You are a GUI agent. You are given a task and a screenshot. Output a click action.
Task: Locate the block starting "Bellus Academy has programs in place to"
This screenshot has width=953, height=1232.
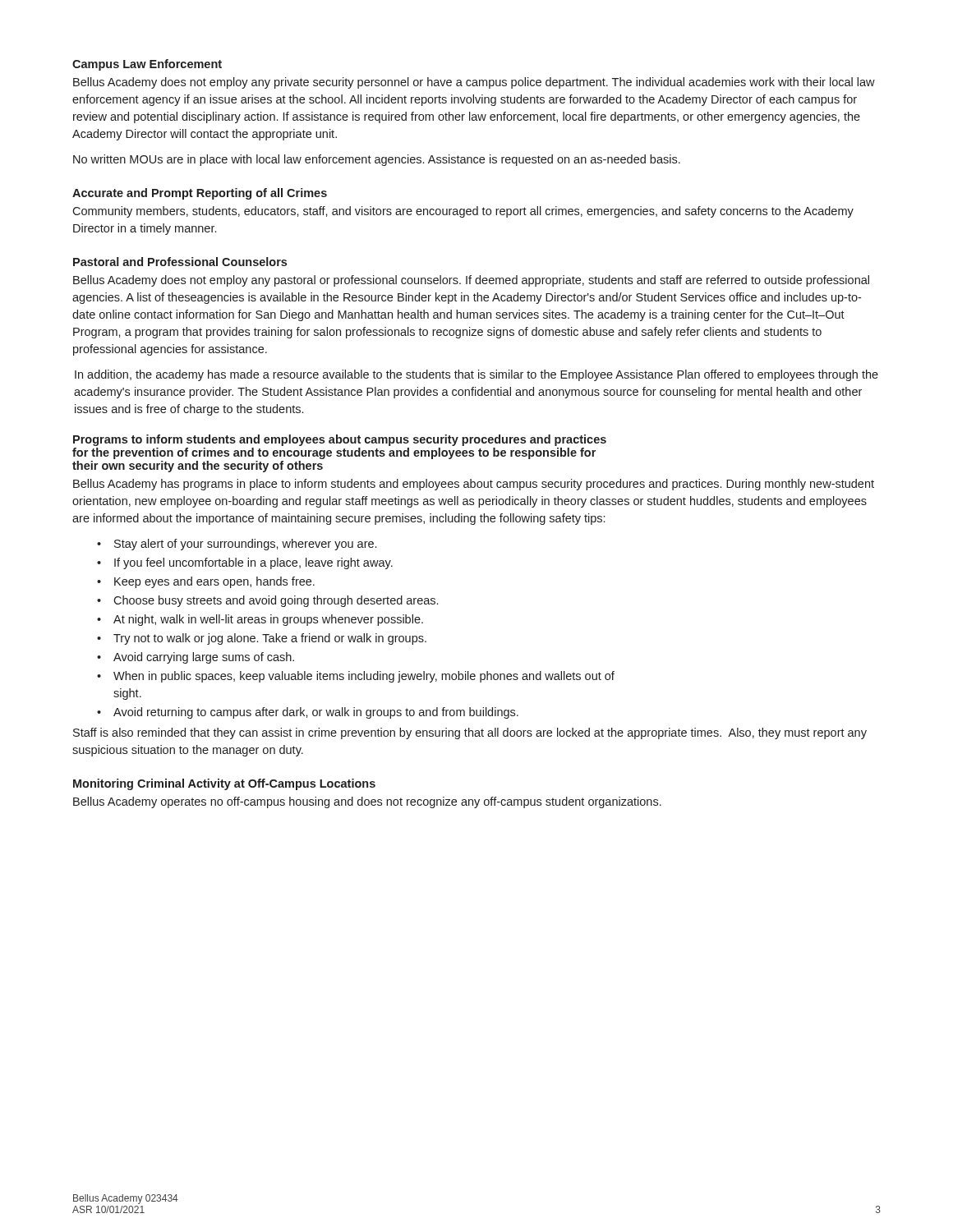[473, 501]
